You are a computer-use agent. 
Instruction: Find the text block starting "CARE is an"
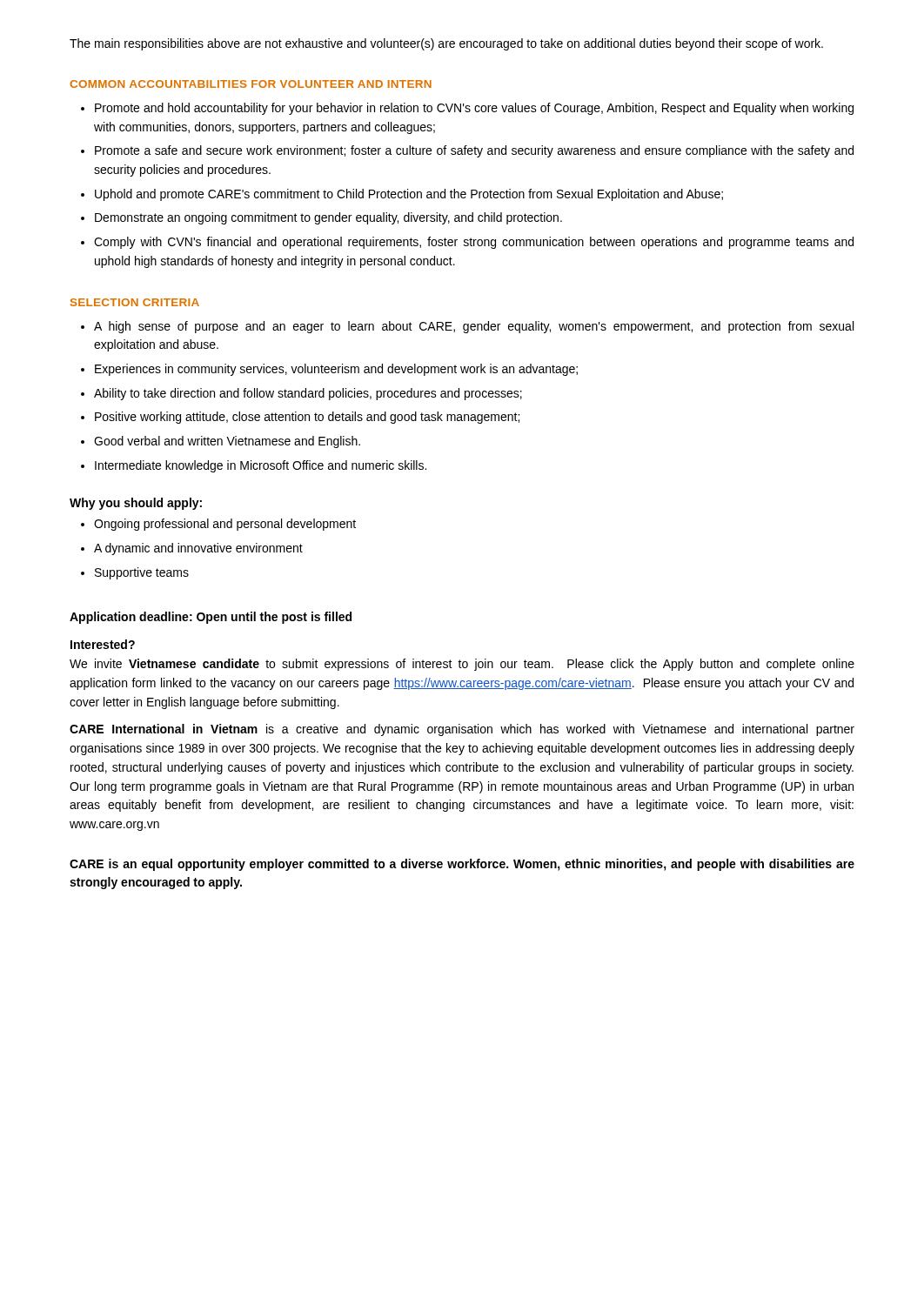(x=462, y=873)
